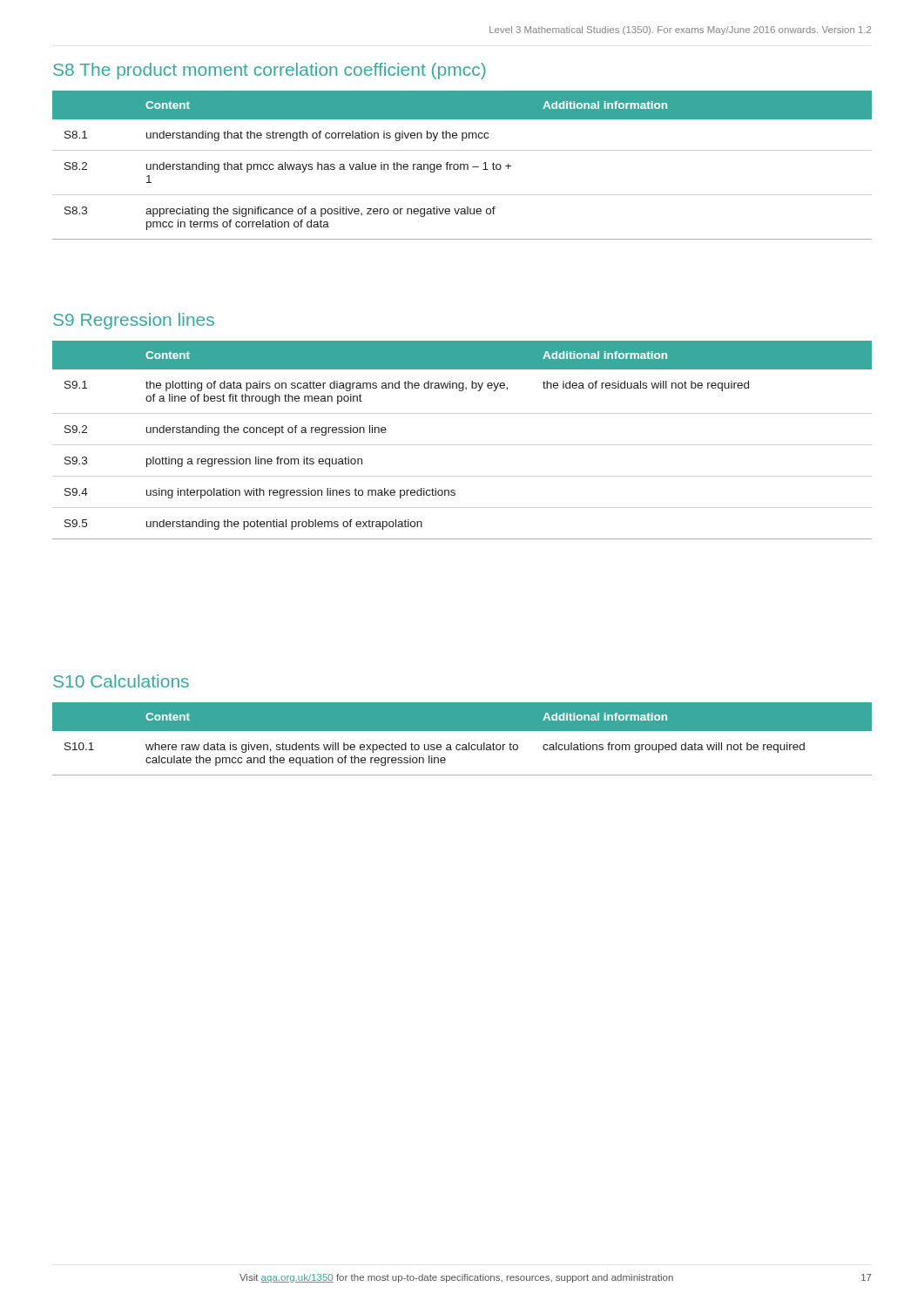This screenshot has height=1307, width=924.
Task: Click on the table containing "using interpolation with regression lines"
Action: 462,440
